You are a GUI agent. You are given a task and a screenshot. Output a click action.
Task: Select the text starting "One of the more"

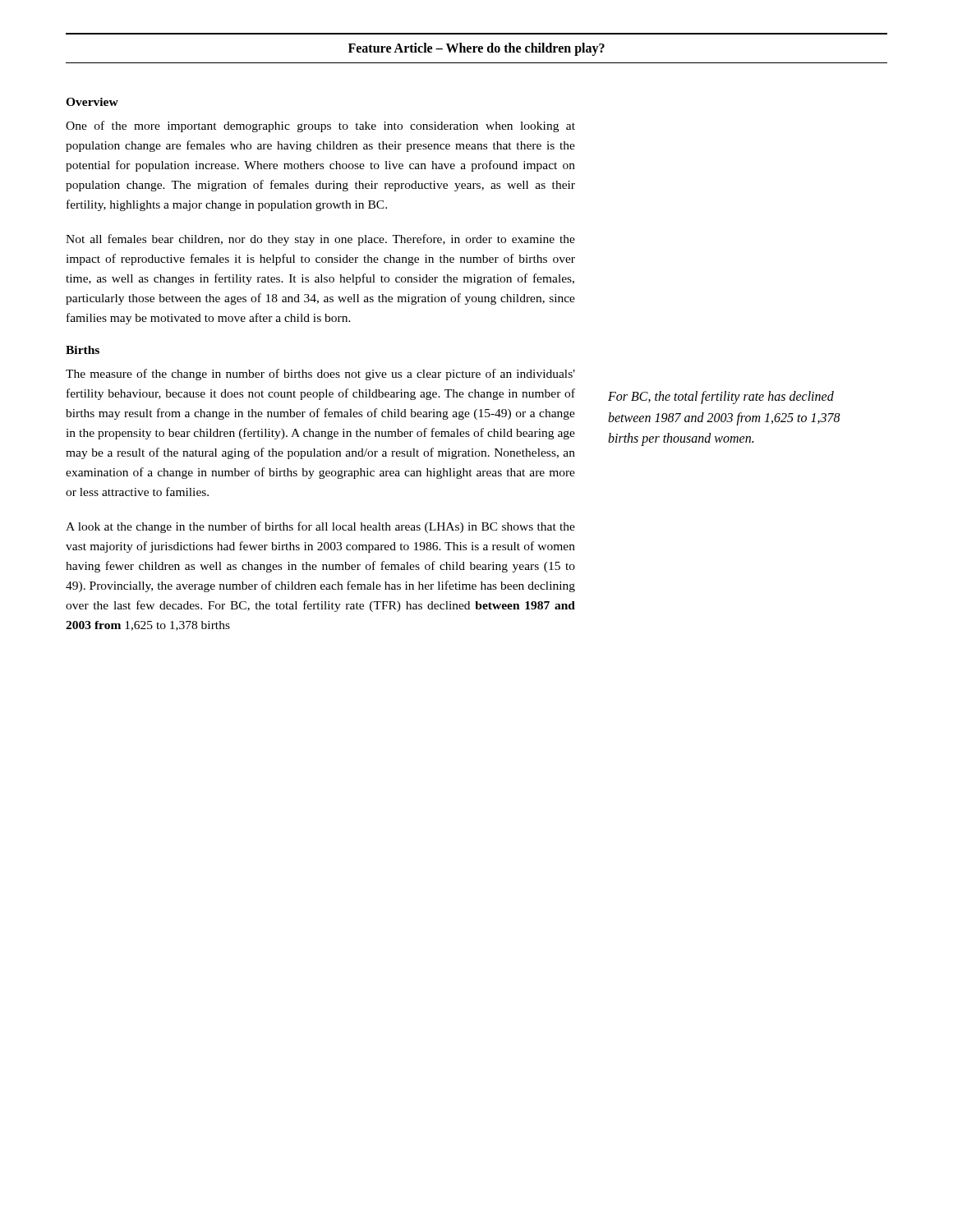[320, 165]
